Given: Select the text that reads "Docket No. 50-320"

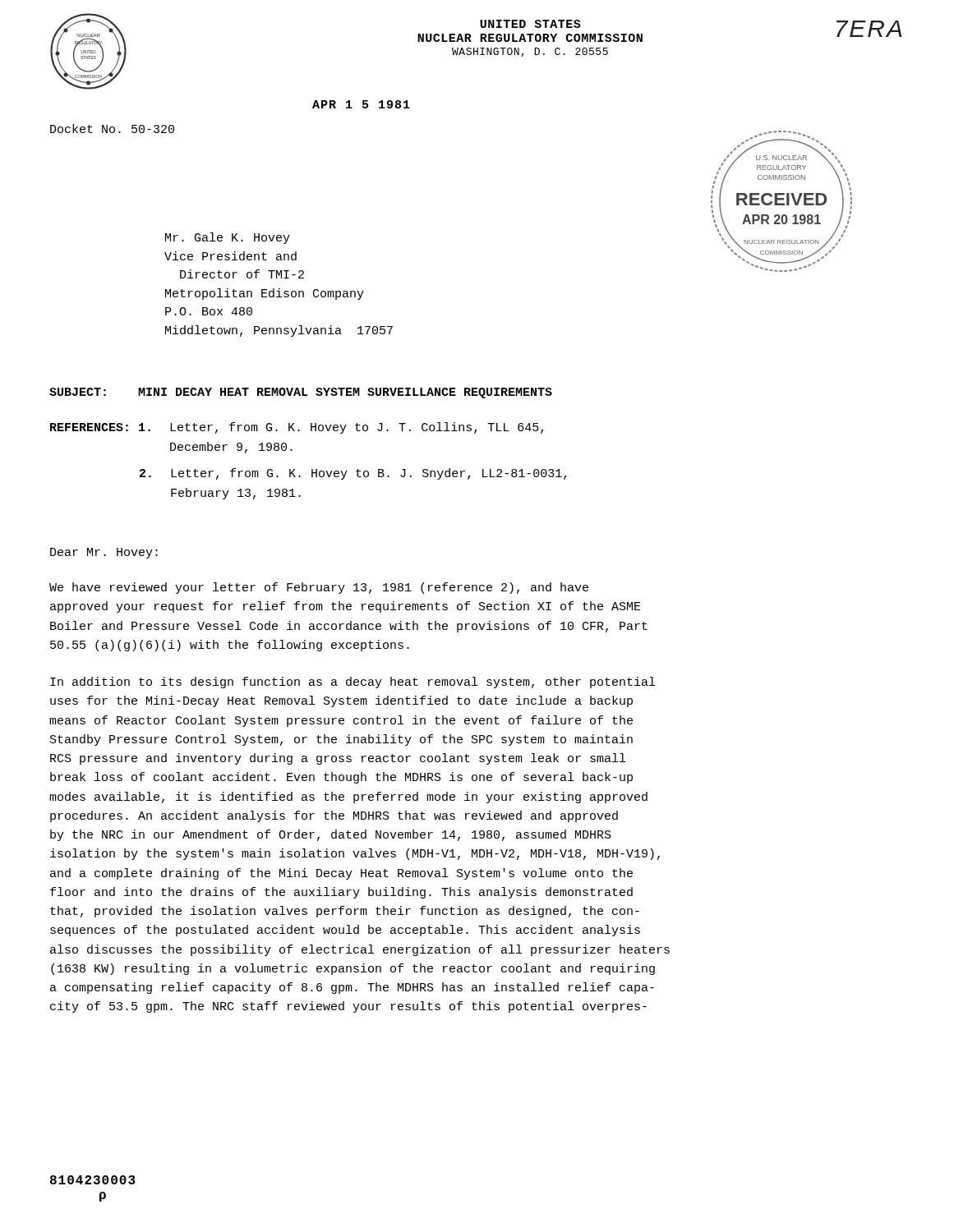Looking at the screenshot, I should pyautogui.click(x=112, y=130).
